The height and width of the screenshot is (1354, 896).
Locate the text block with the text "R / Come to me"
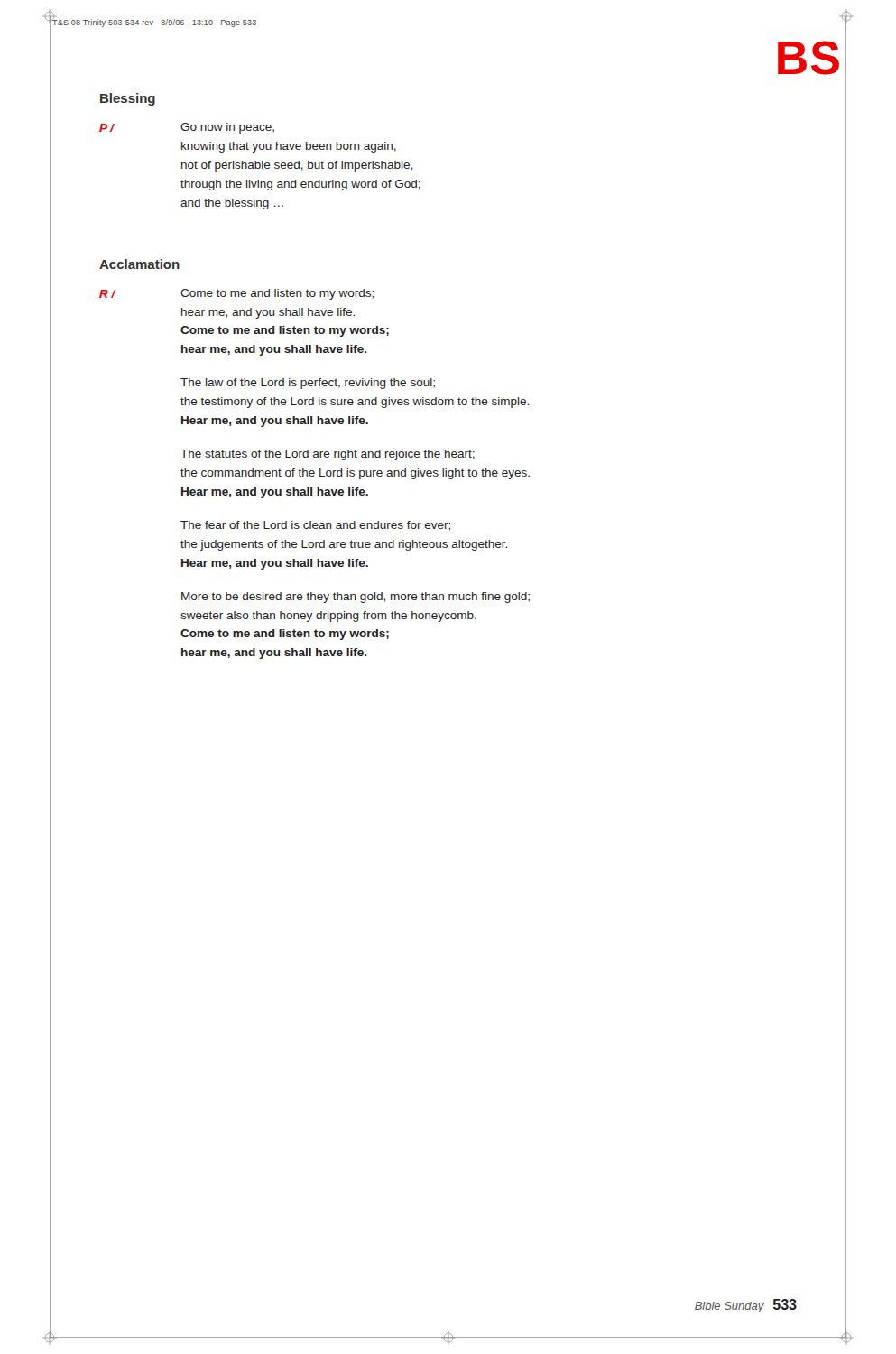(x=448, y=473)
